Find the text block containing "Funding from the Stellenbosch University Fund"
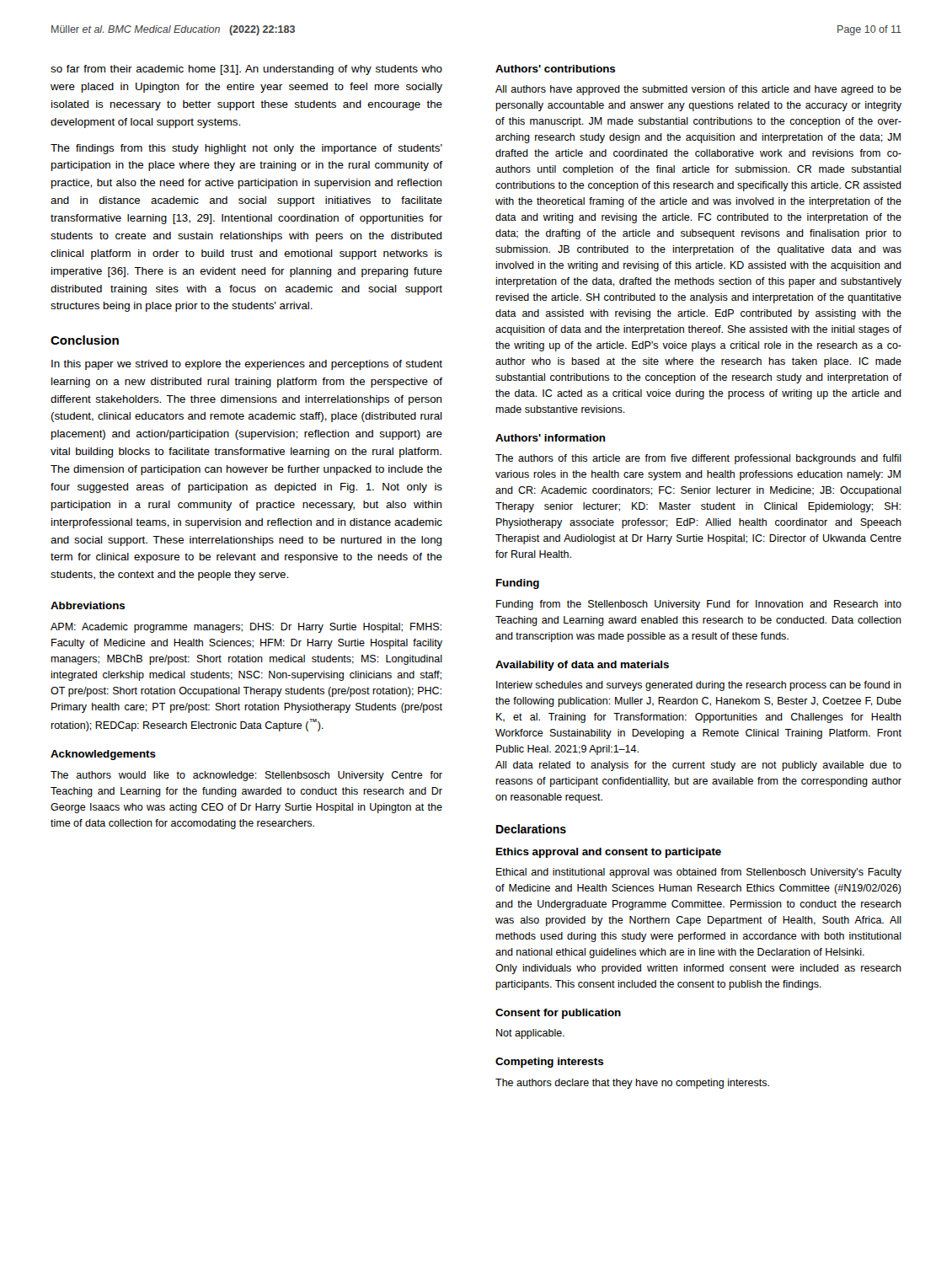The width and height of the screenshot is (952, 1264). (x=698, y=620)
